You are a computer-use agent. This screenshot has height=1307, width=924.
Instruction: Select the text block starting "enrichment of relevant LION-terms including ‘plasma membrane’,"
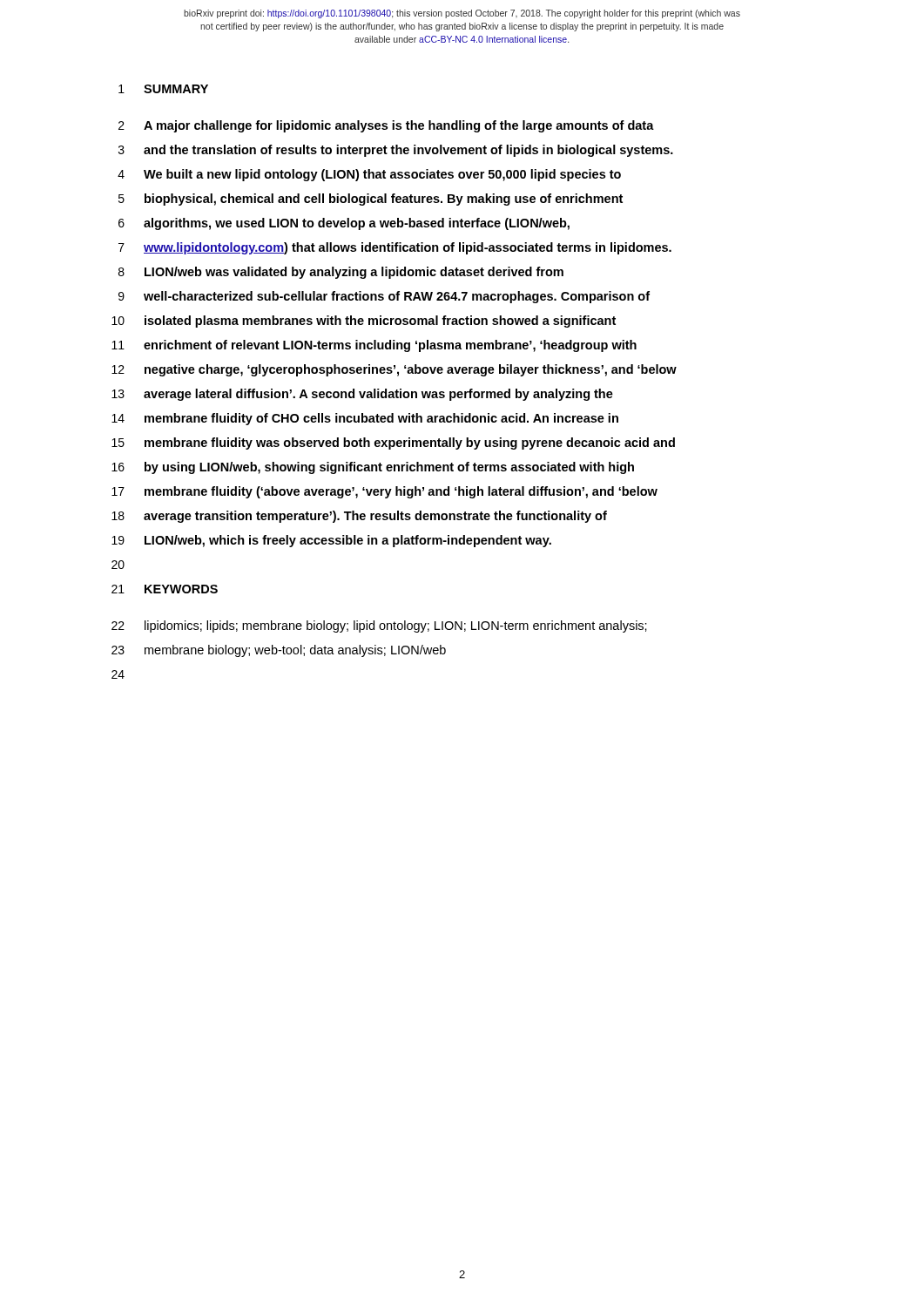390,345
